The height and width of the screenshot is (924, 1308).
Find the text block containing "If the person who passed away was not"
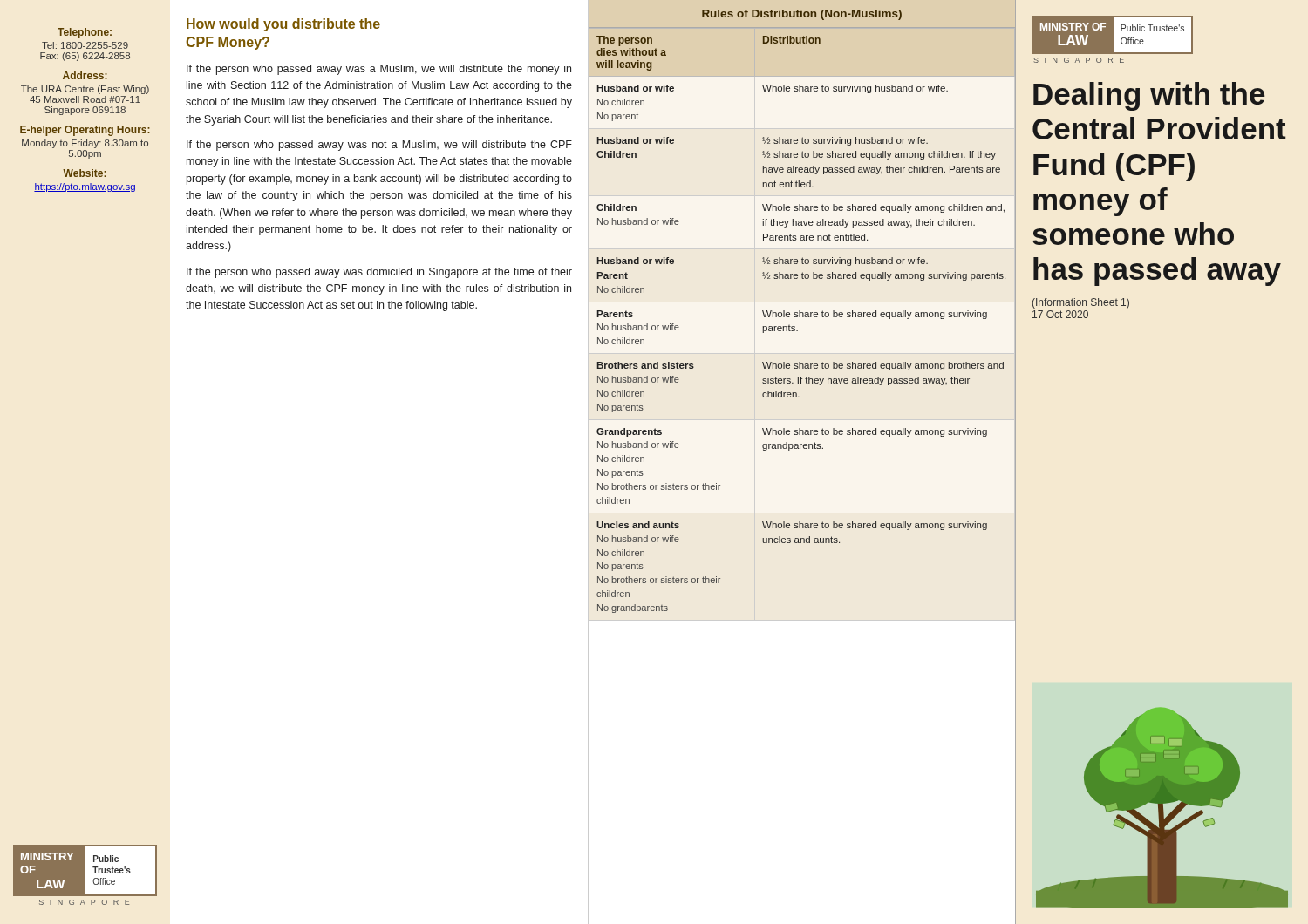379,196
